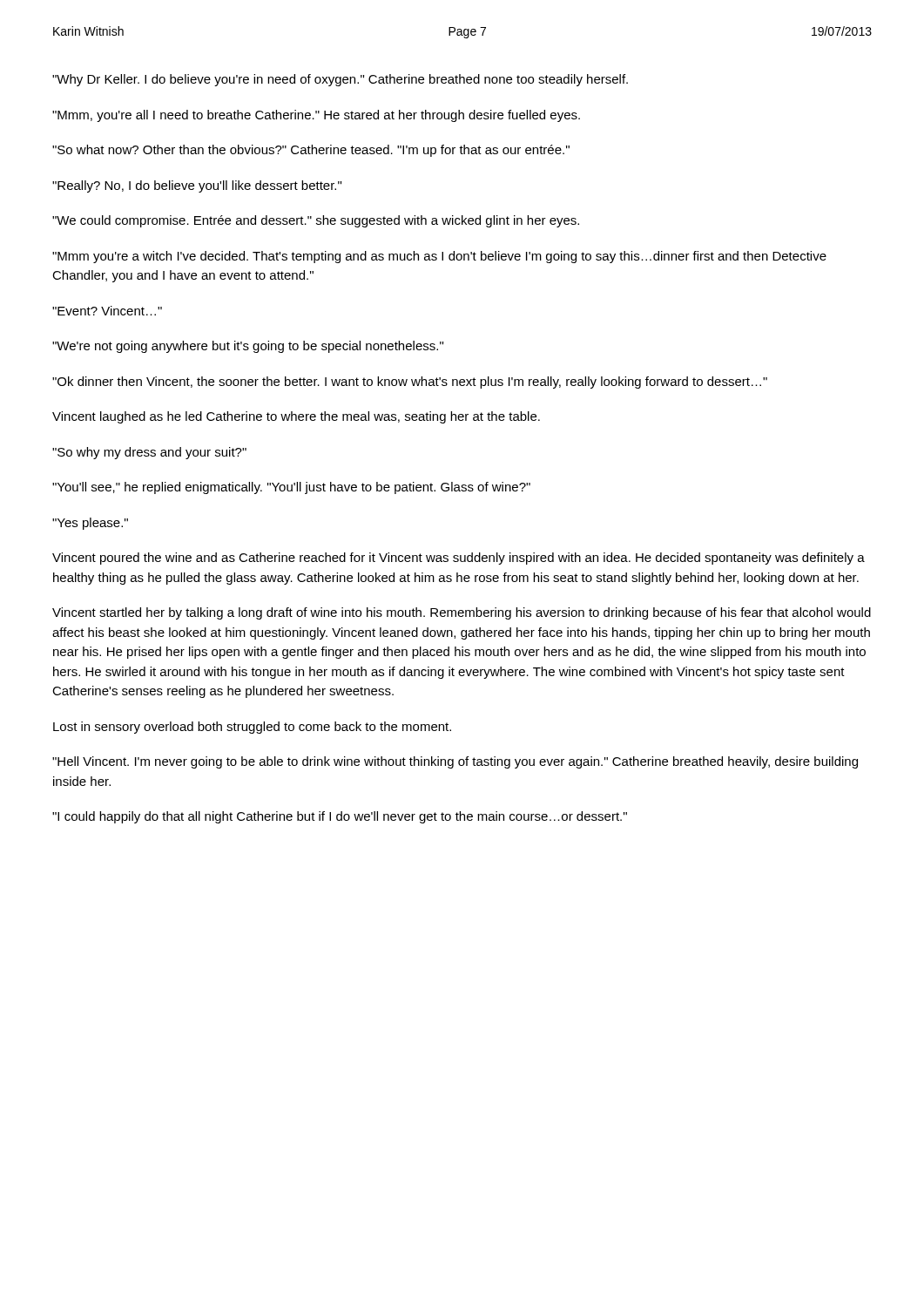Click the passage that begins ""We could compromise."
This screenshot has width=924, height=1307.
(316, 220)
